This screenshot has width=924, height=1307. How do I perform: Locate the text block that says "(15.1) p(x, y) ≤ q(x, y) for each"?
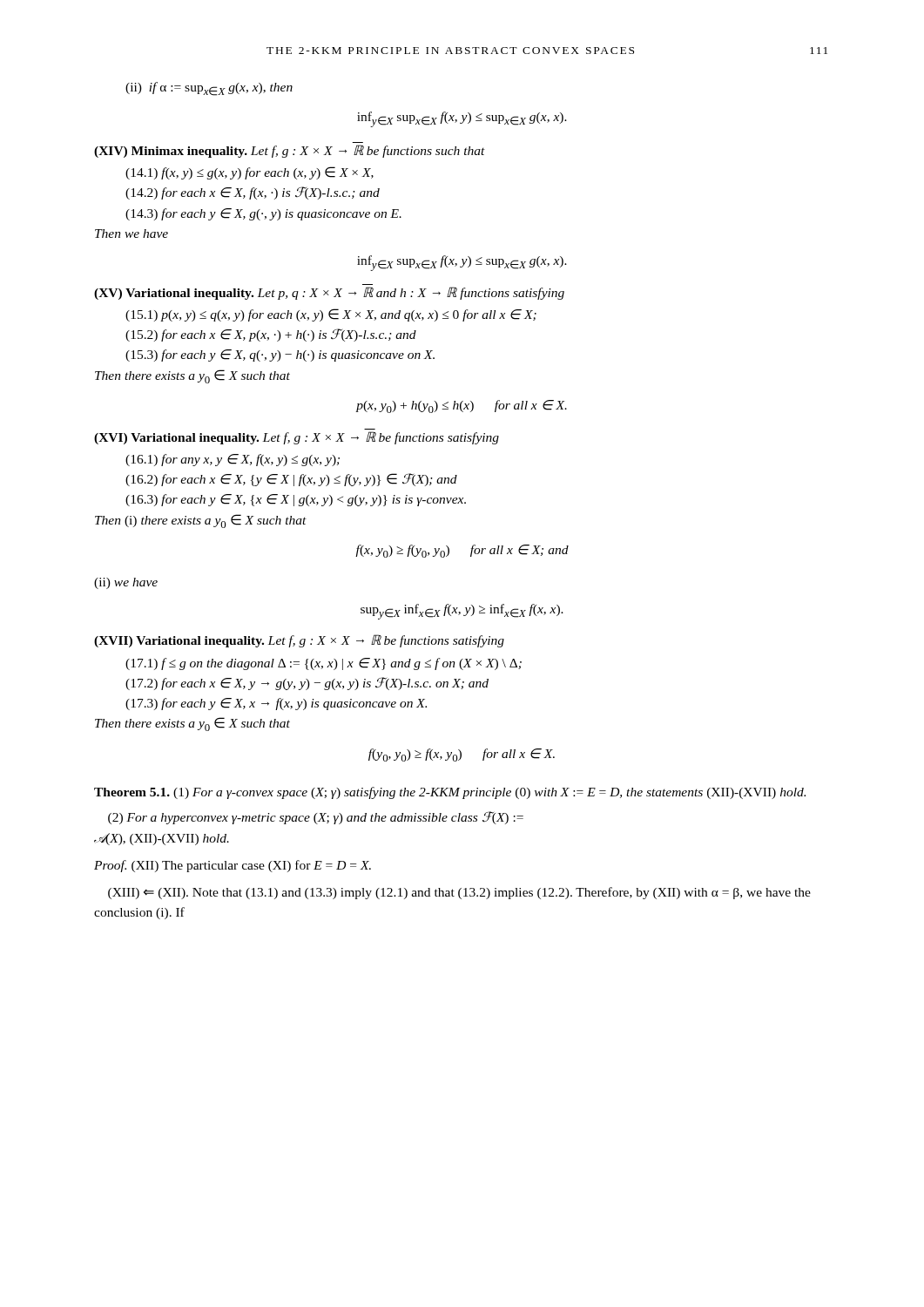(x=331, y=315)
